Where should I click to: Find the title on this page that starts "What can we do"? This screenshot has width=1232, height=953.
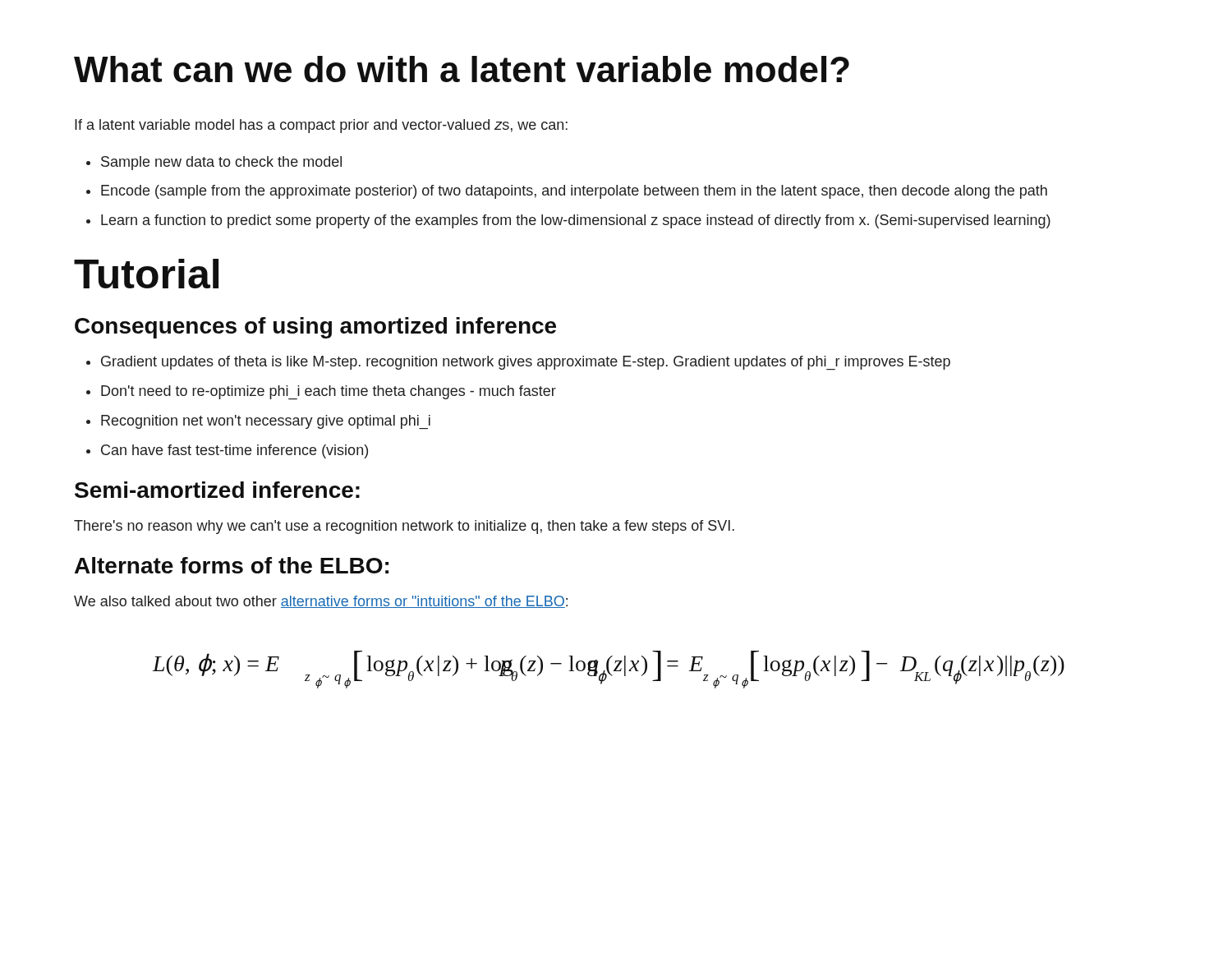click(616, 70)
